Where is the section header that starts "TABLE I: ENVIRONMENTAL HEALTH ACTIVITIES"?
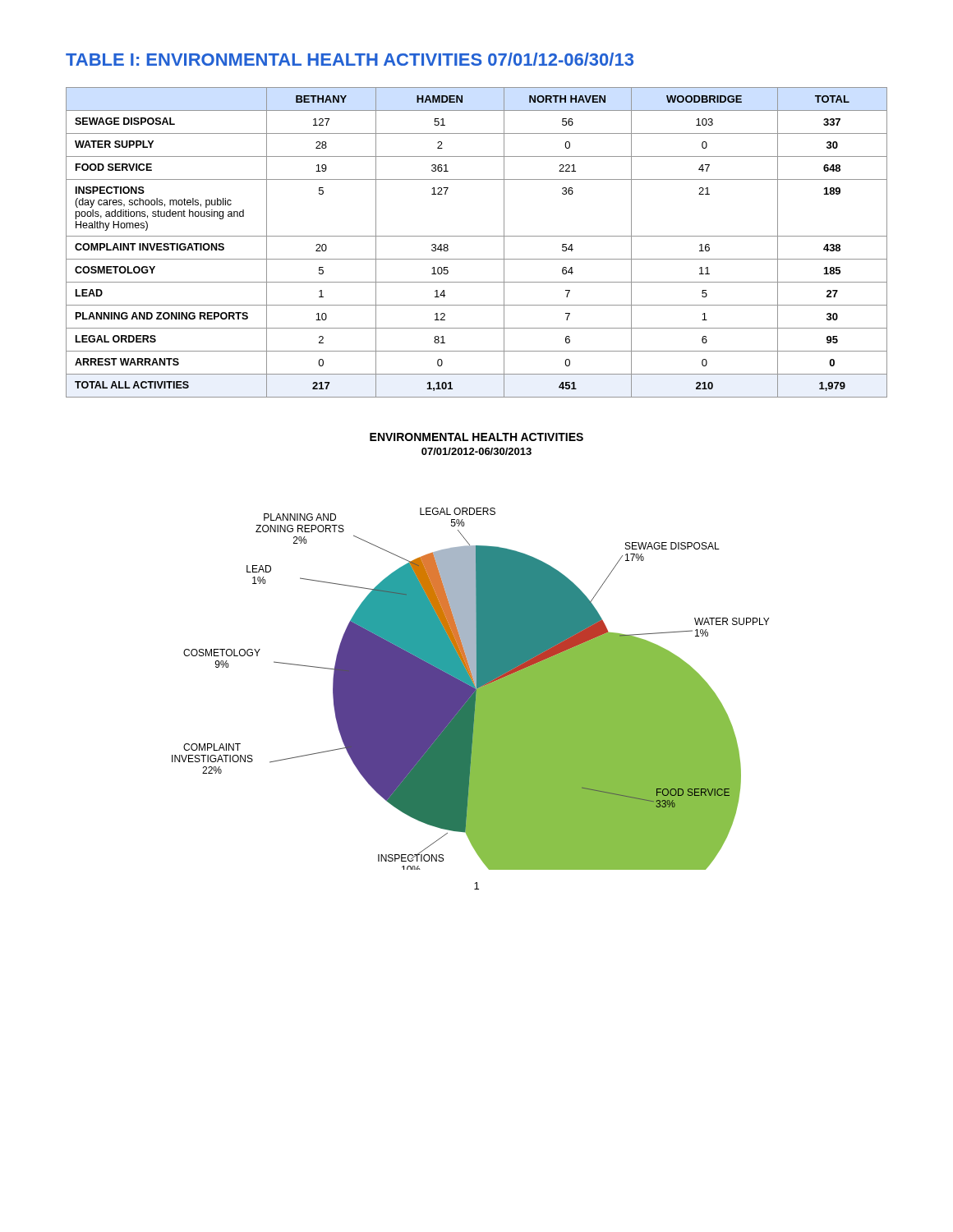Screen dimensions: 1232x953 point(350,60)
